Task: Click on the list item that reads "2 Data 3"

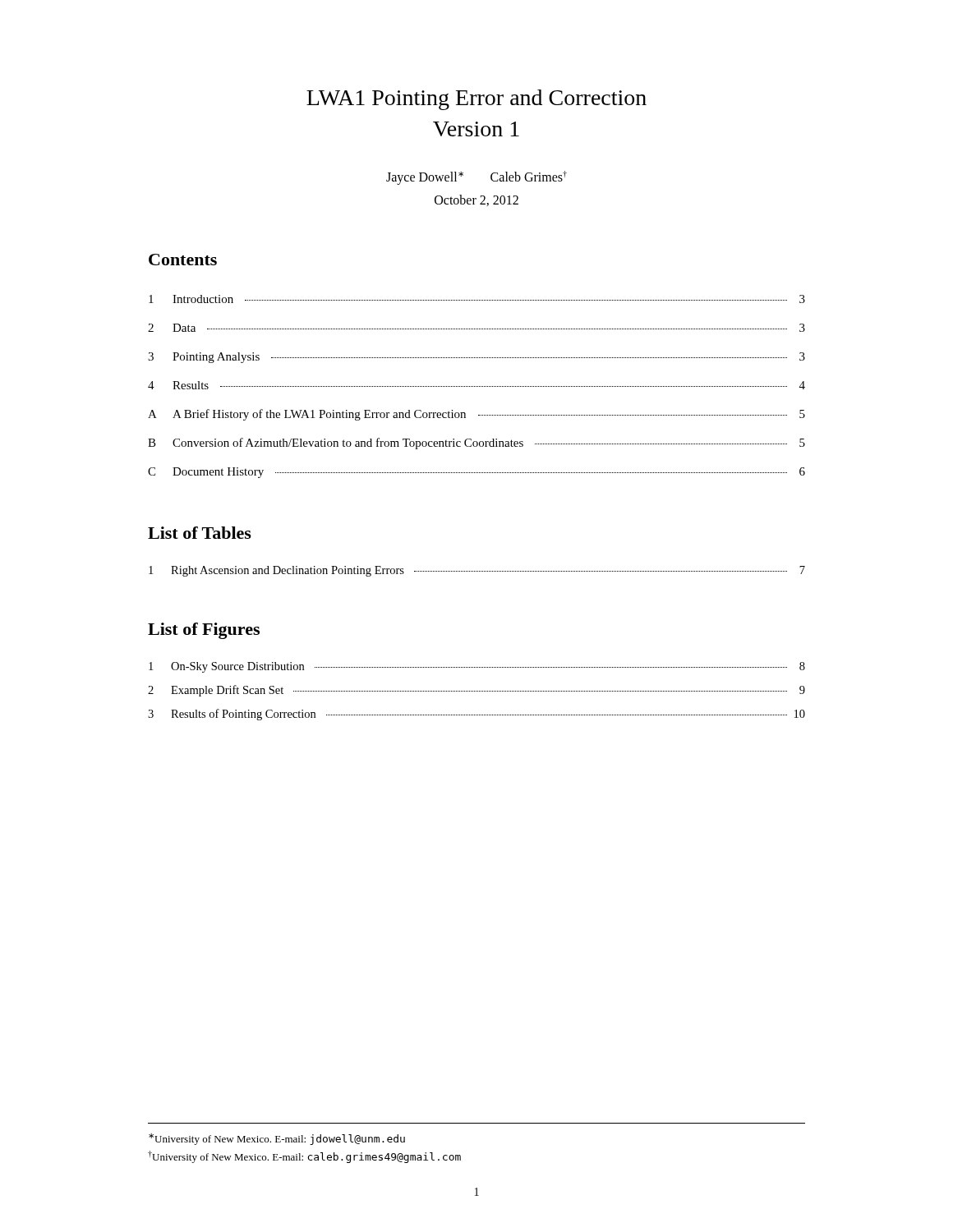Action: coord(476,328)
